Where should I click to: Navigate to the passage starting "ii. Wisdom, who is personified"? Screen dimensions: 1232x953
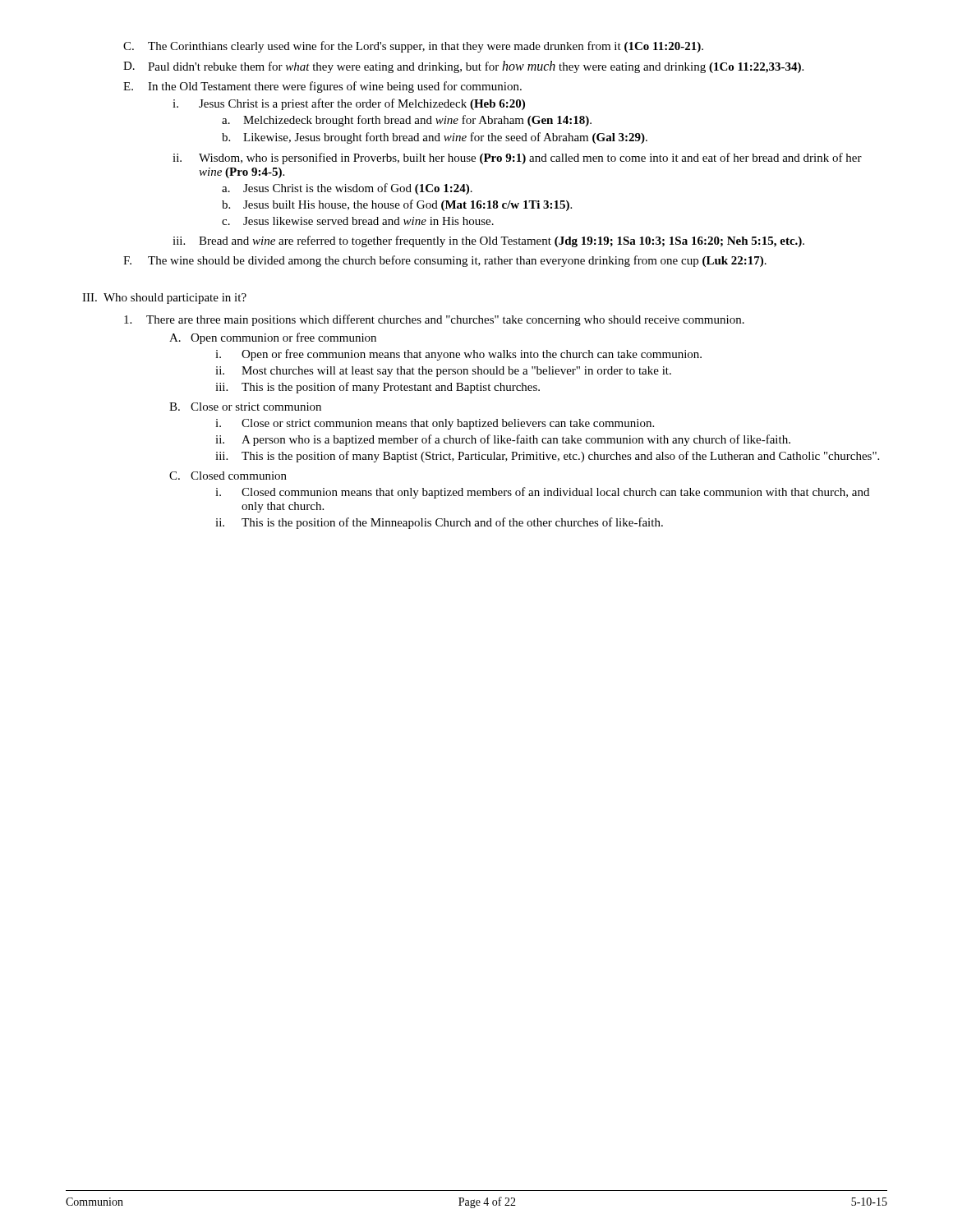[530, 191]
